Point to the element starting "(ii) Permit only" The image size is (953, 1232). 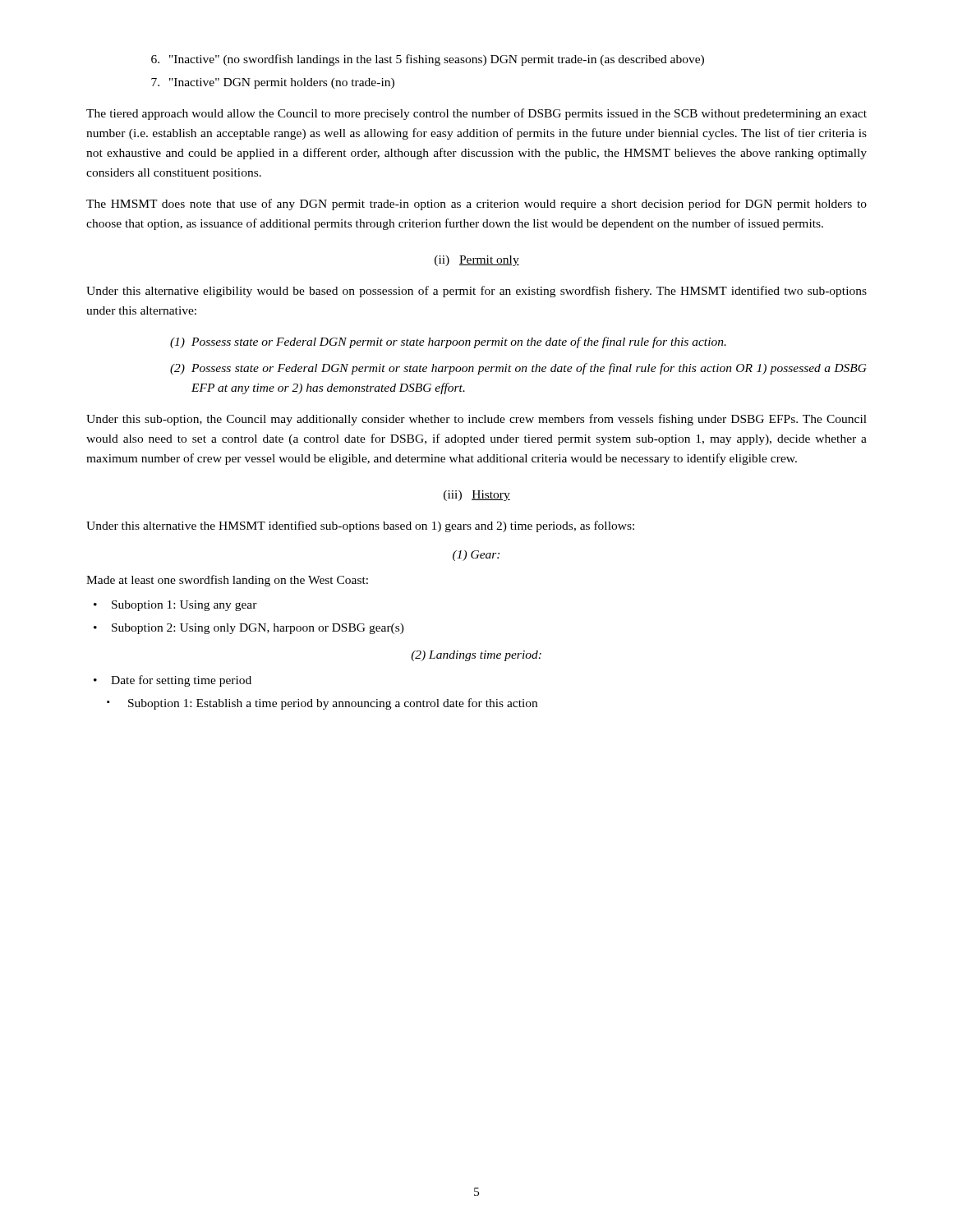476,259
